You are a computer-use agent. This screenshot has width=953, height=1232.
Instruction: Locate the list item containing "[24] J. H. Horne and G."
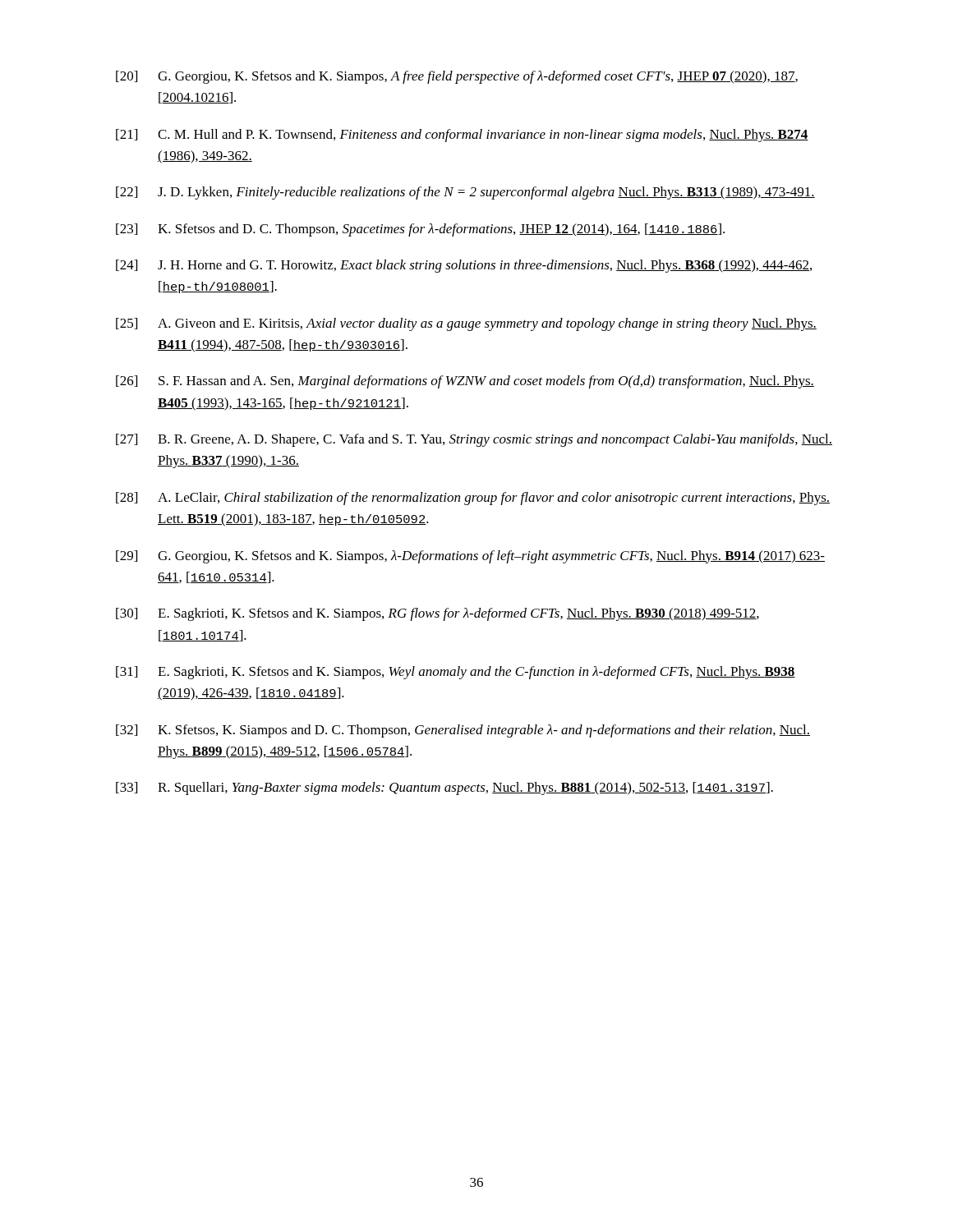[x=476, y=276]
